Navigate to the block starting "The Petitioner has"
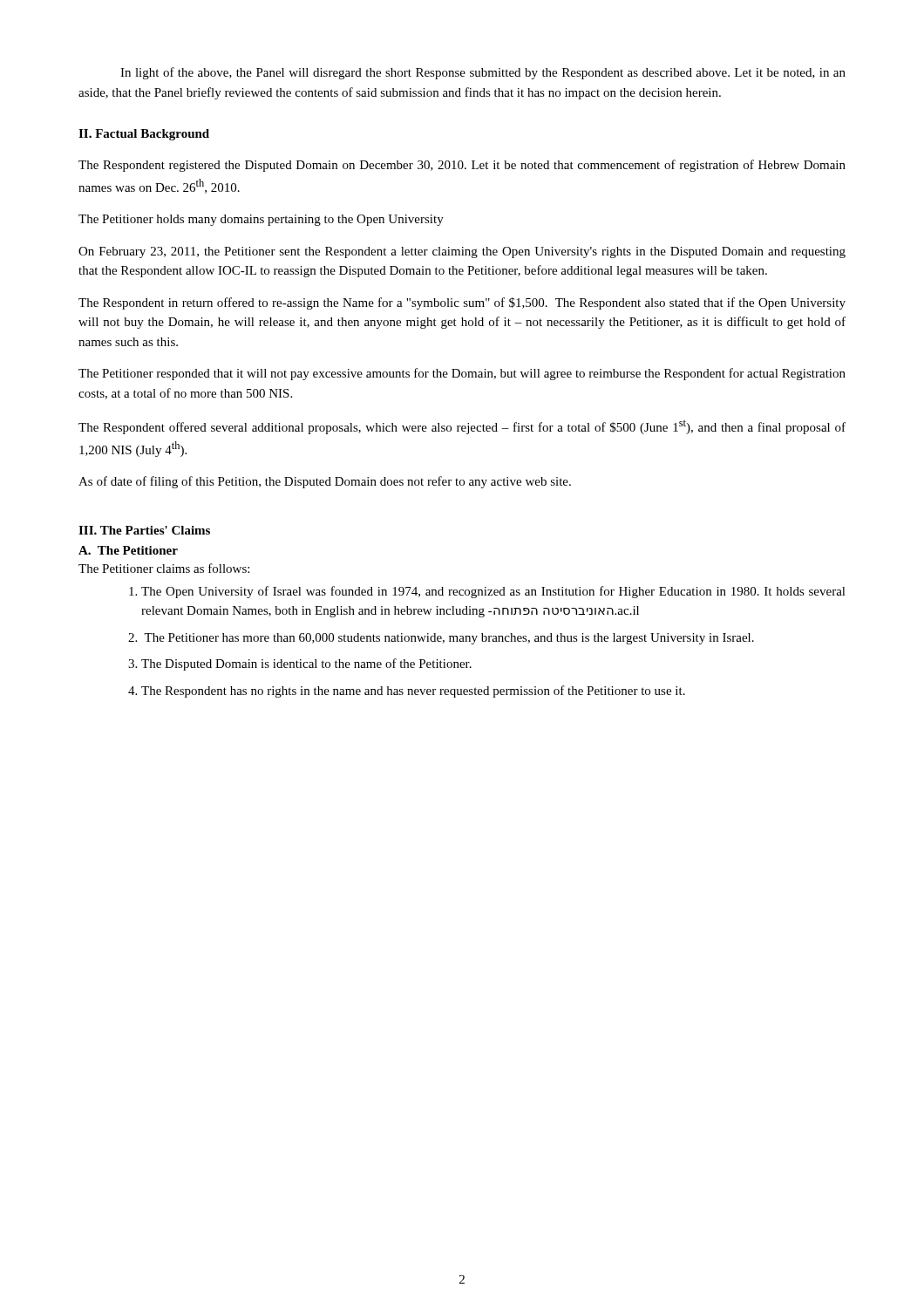 click(x=483, y=637)
